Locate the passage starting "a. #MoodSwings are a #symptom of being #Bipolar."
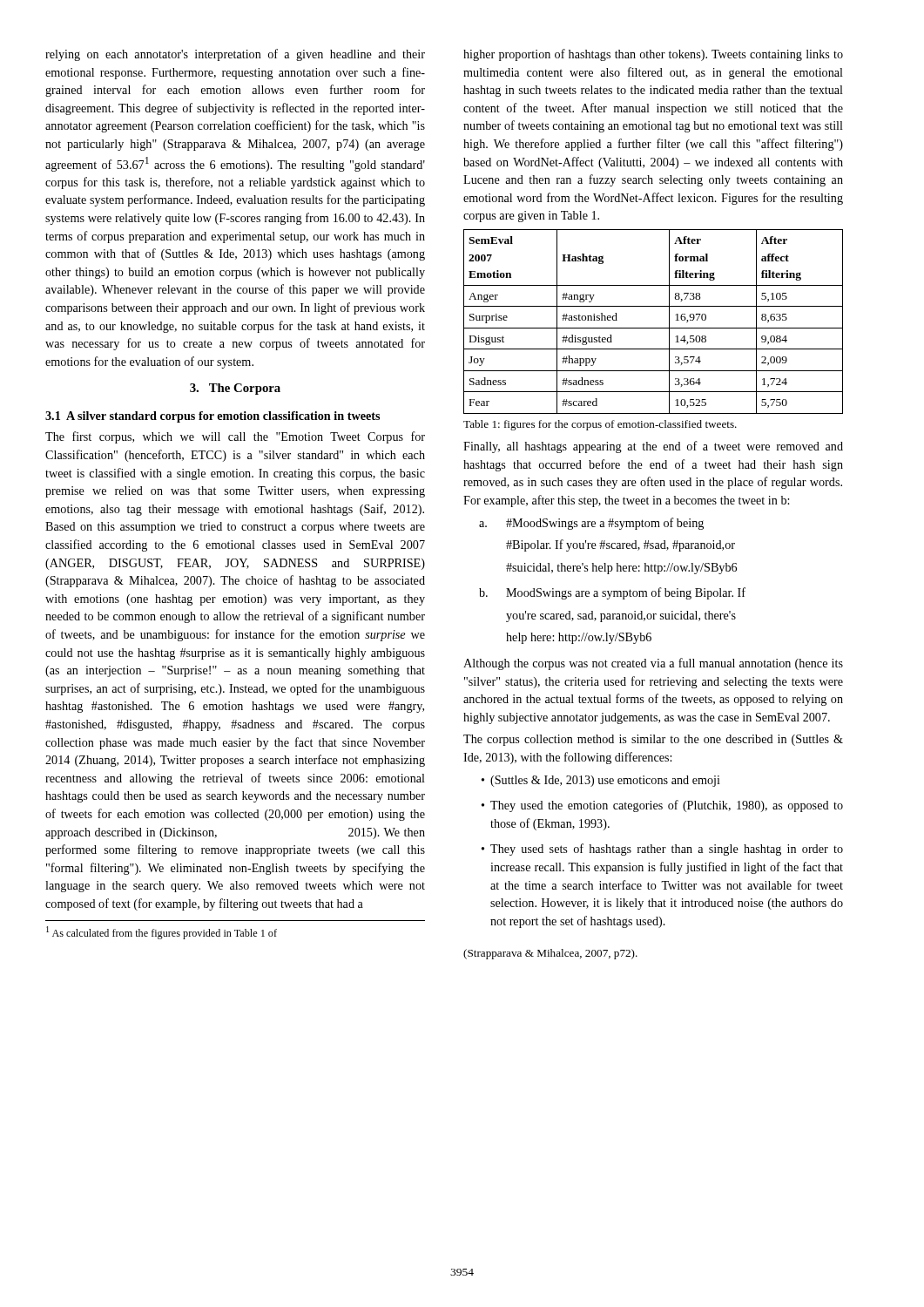The width and height of the screenshot is (924, 1307). coord(661,547)
